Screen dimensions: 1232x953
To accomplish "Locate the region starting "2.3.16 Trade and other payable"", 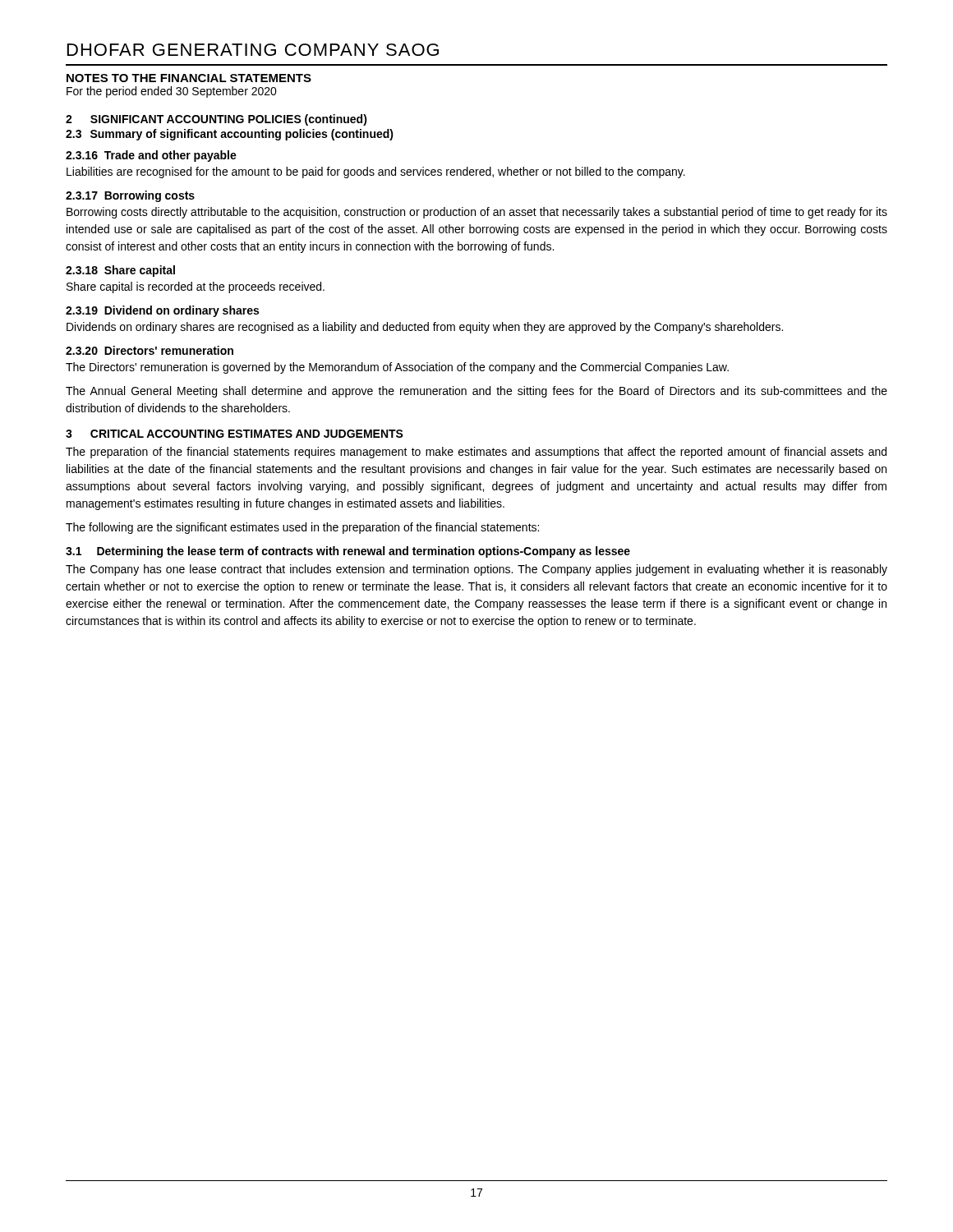I will tap(151, 155).
